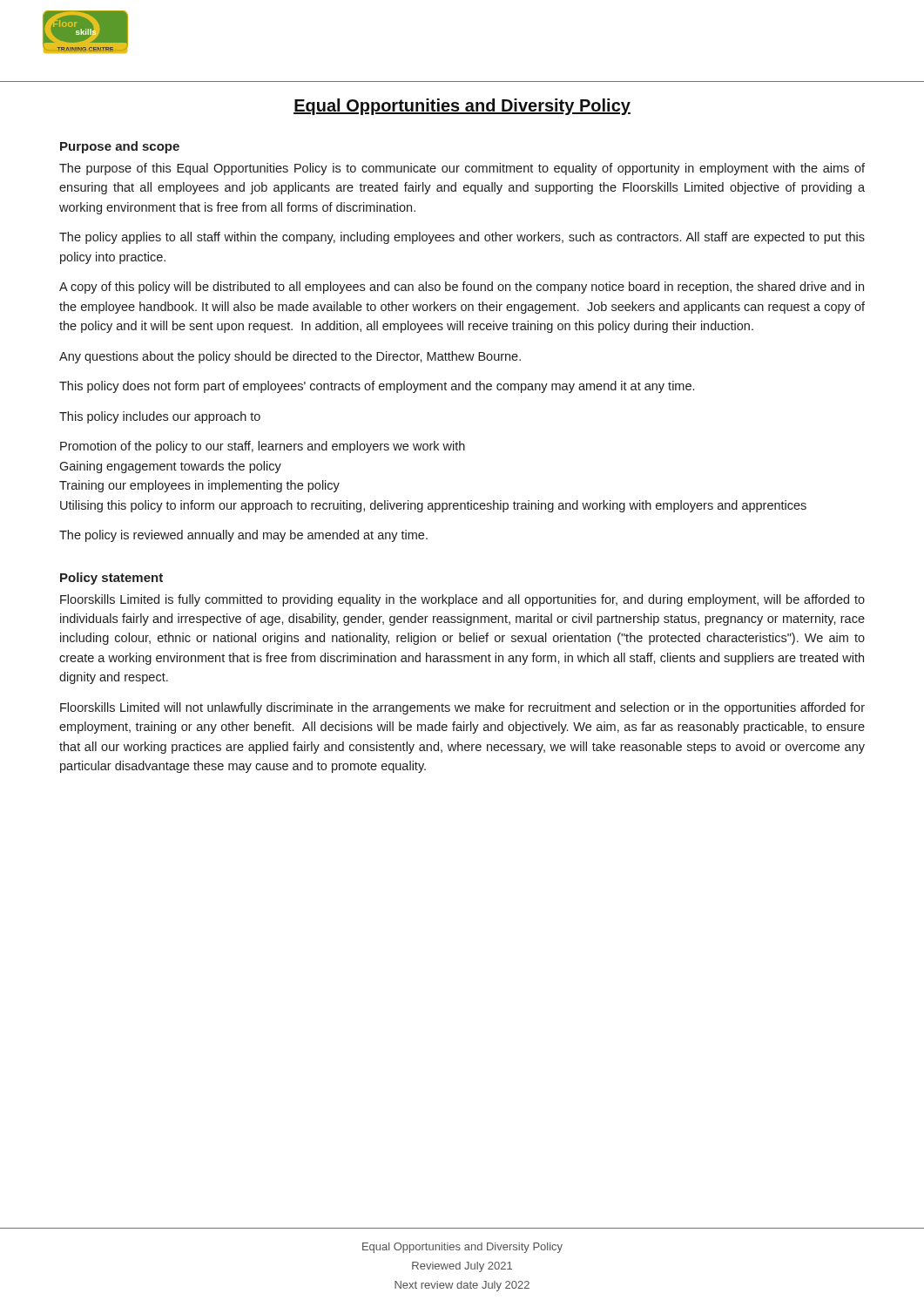Find the text block that says "The purpose of this Equal"

pos(462,188)
